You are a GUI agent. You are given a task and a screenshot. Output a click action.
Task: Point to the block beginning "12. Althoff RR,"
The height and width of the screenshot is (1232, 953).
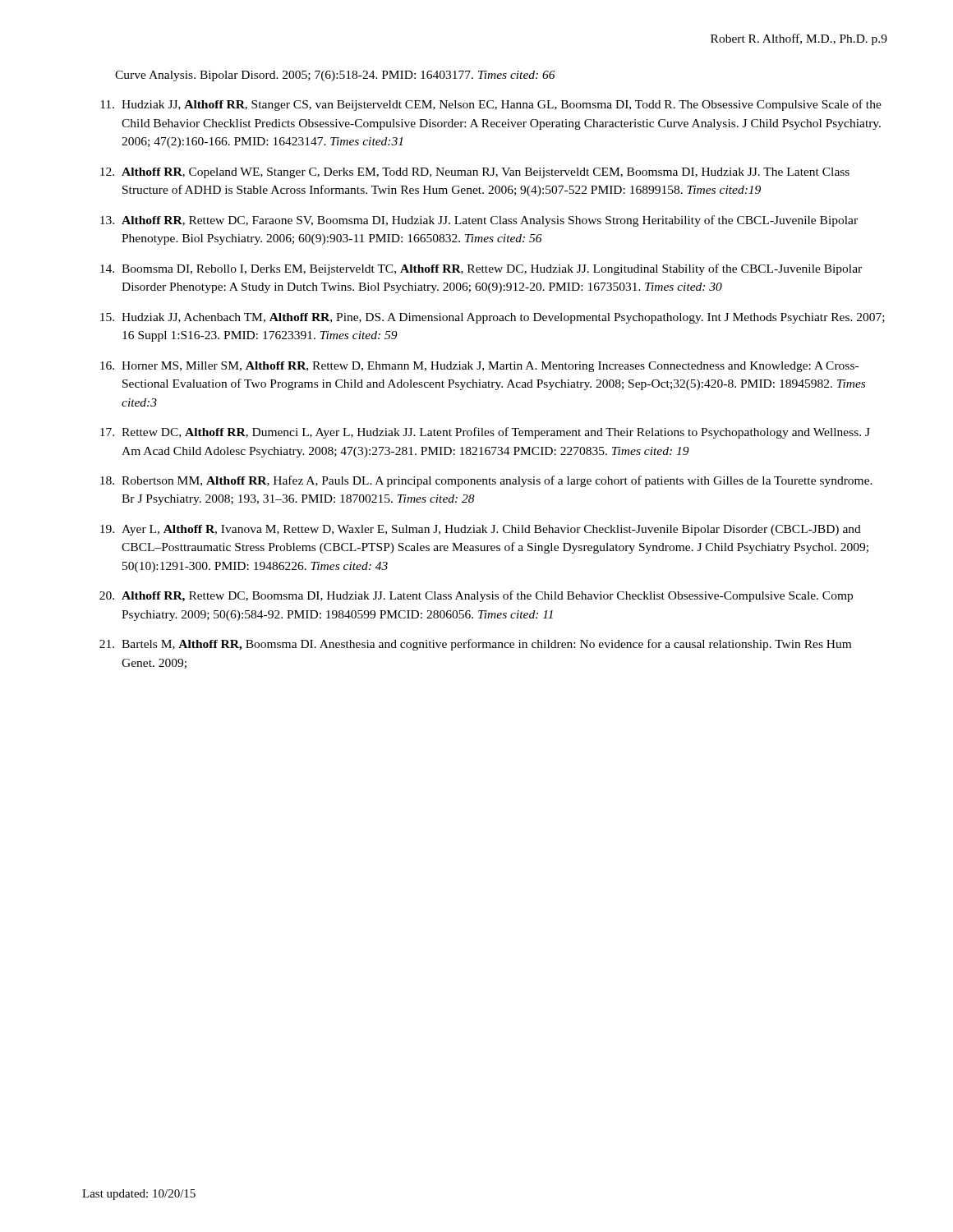(x=485, y=181)
